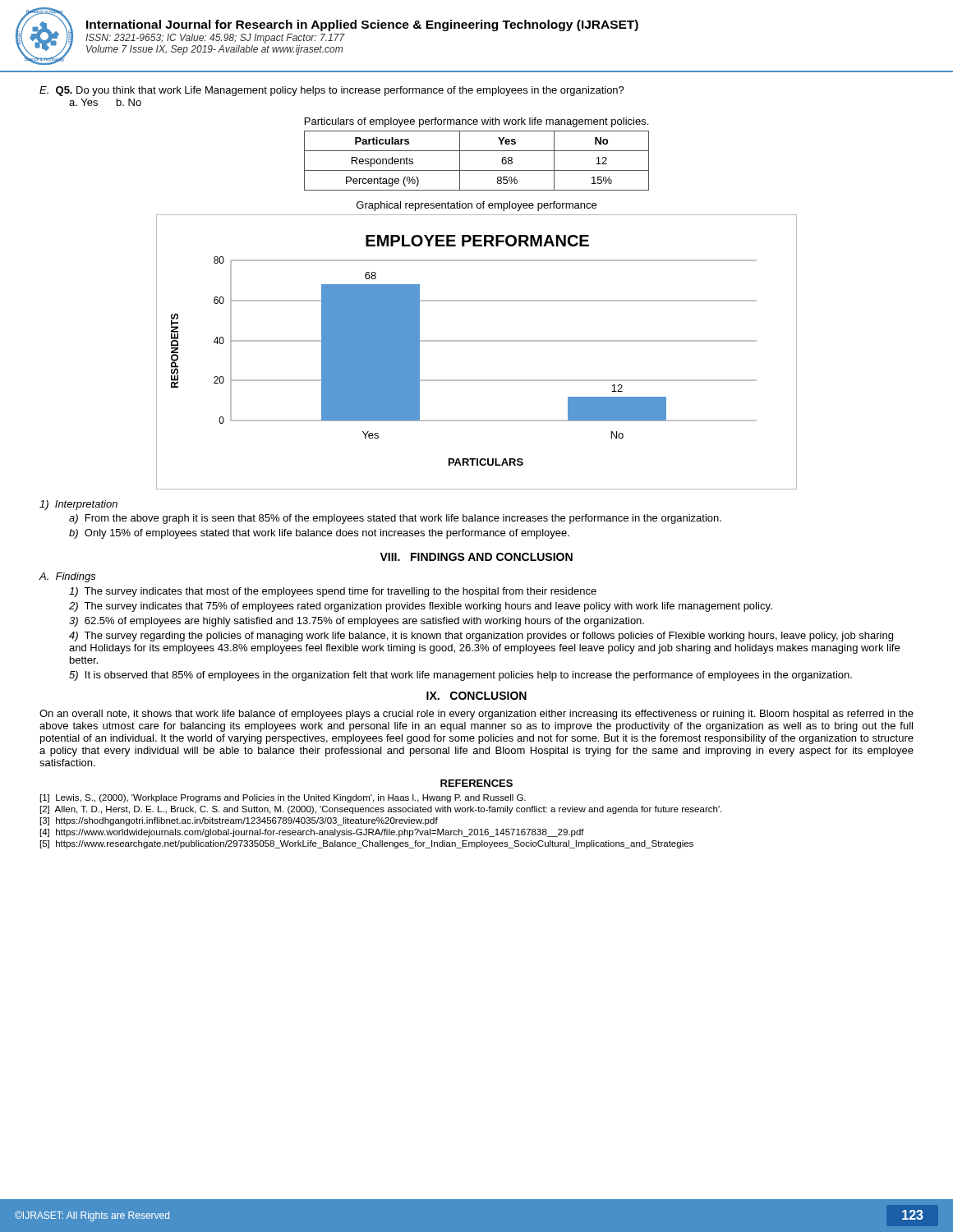Point to the passage starting "[4] https://www.worldwidejournals.com/global-journal-for-research-analysis-GJRA/file.php?val=March_2016_1457167838__29.pdf"
Screen dimensions: 1232x953
point(312,832)
